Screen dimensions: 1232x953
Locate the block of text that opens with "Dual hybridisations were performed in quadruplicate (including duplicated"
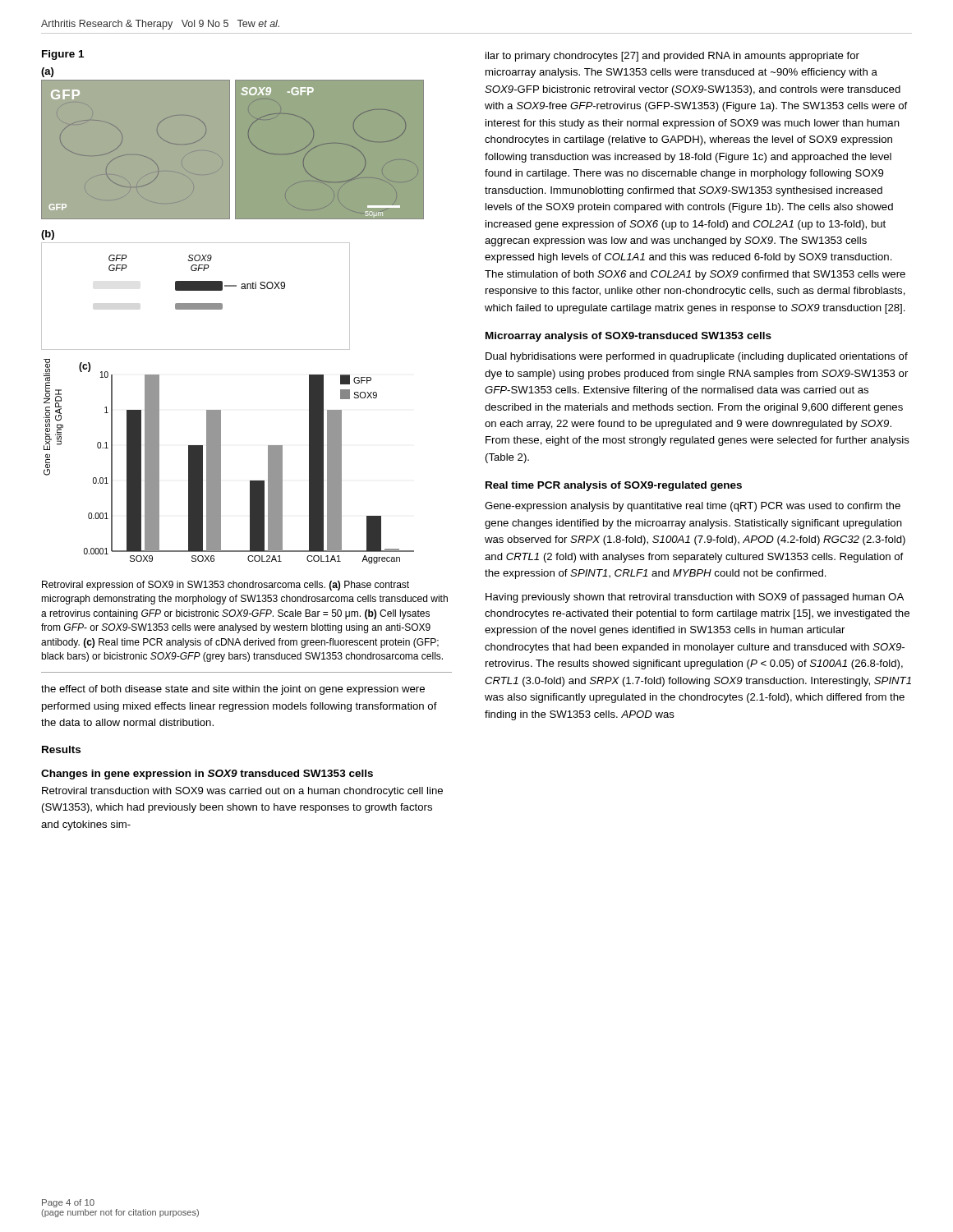click(697, 407)
